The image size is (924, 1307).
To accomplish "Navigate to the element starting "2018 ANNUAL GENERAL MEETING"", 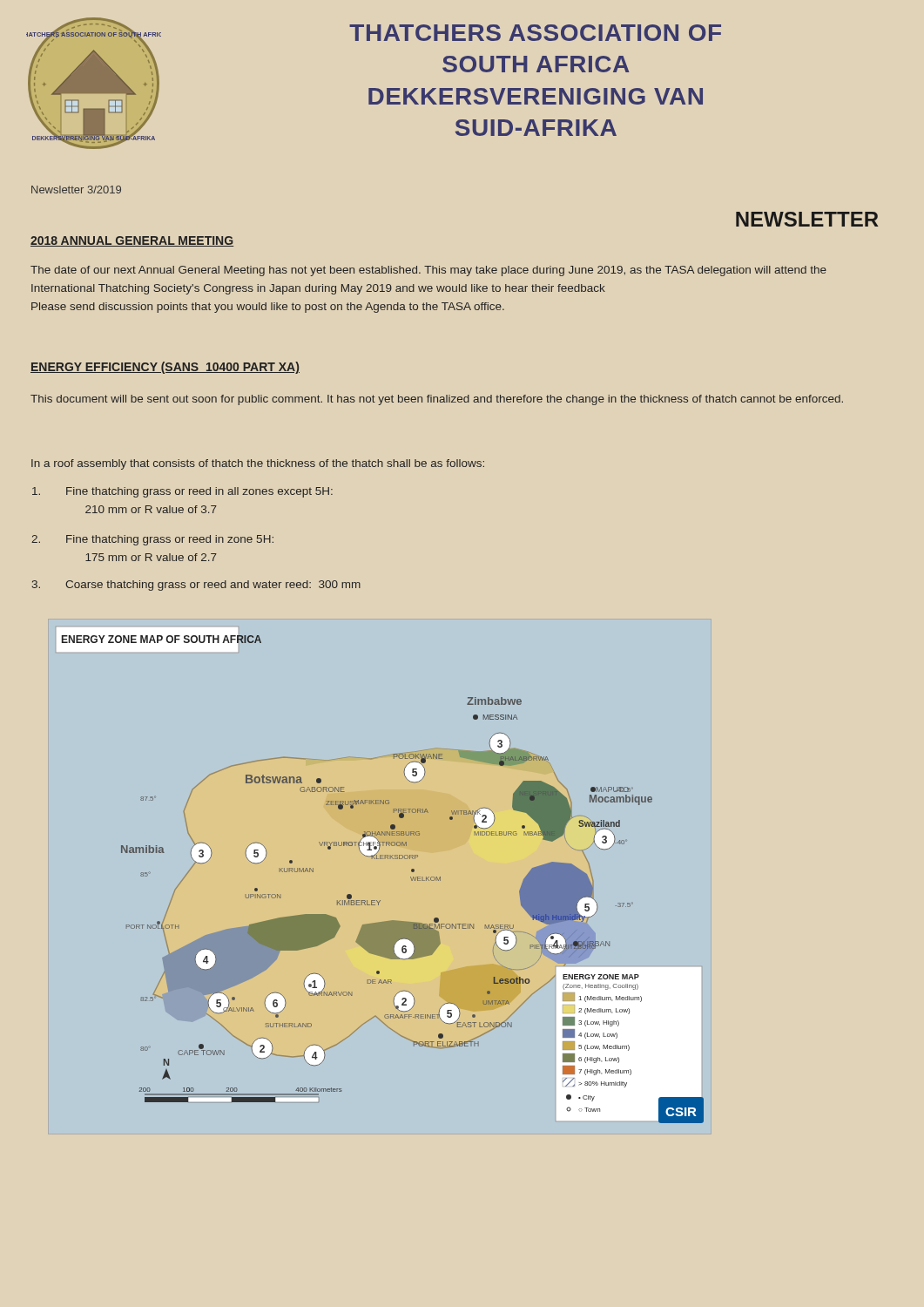I will coord(132,240).
